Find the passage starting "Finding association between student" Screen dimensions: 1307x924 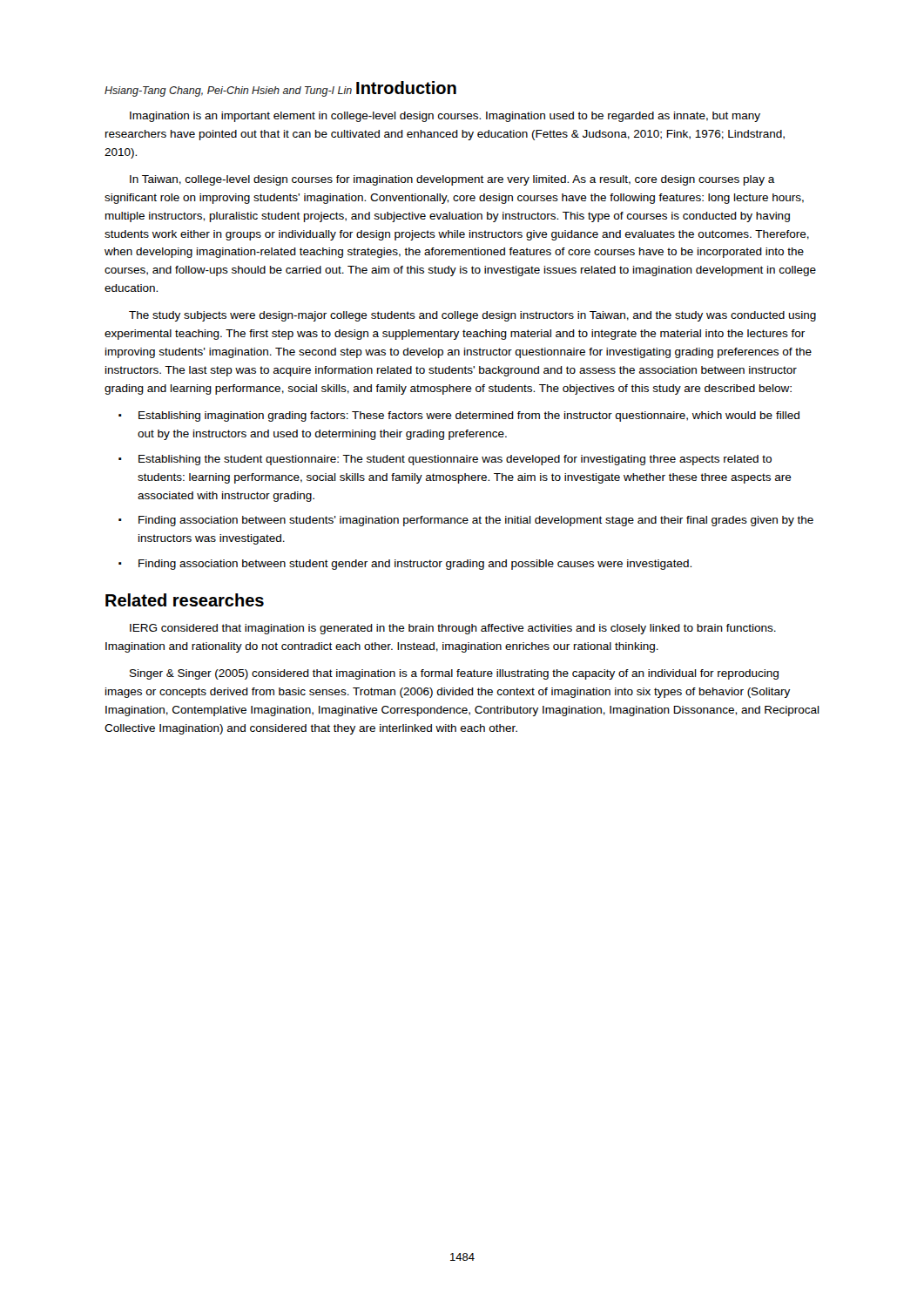[x=462, y=564]
